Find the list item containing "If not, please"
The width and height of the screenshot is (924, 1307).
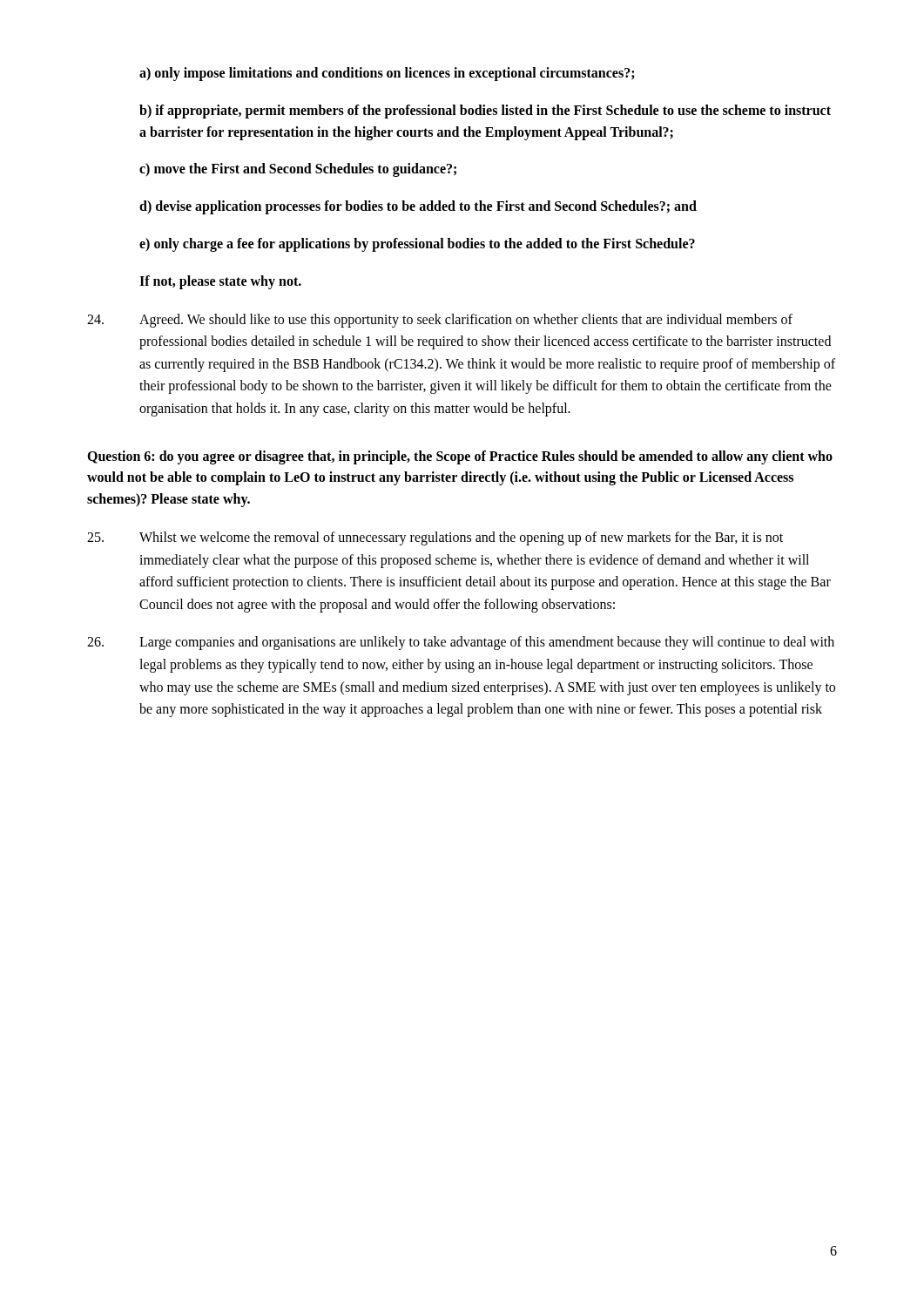220,282
